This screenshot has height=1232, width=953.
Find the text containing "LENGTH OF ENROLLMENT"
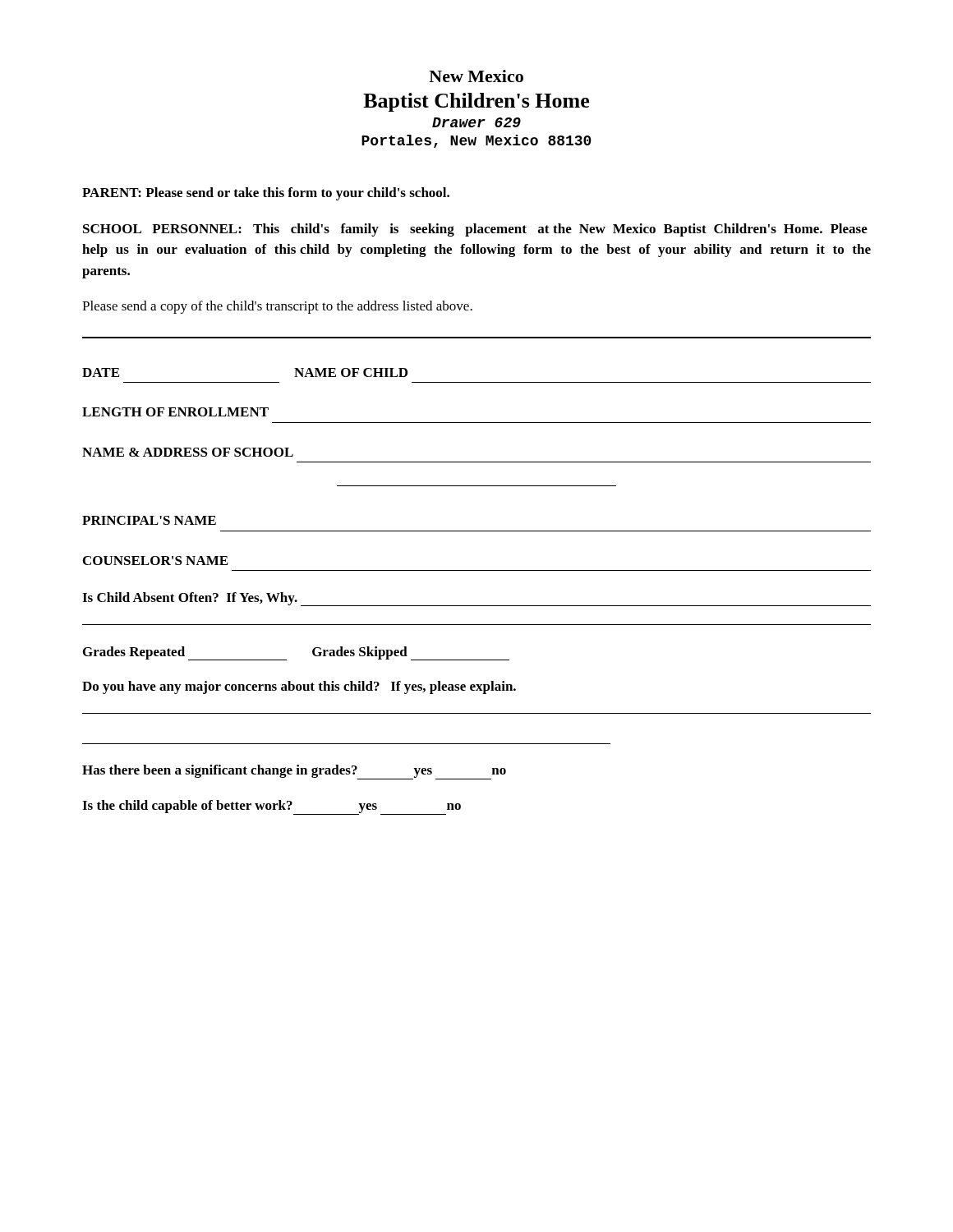[x=476, y=412]
